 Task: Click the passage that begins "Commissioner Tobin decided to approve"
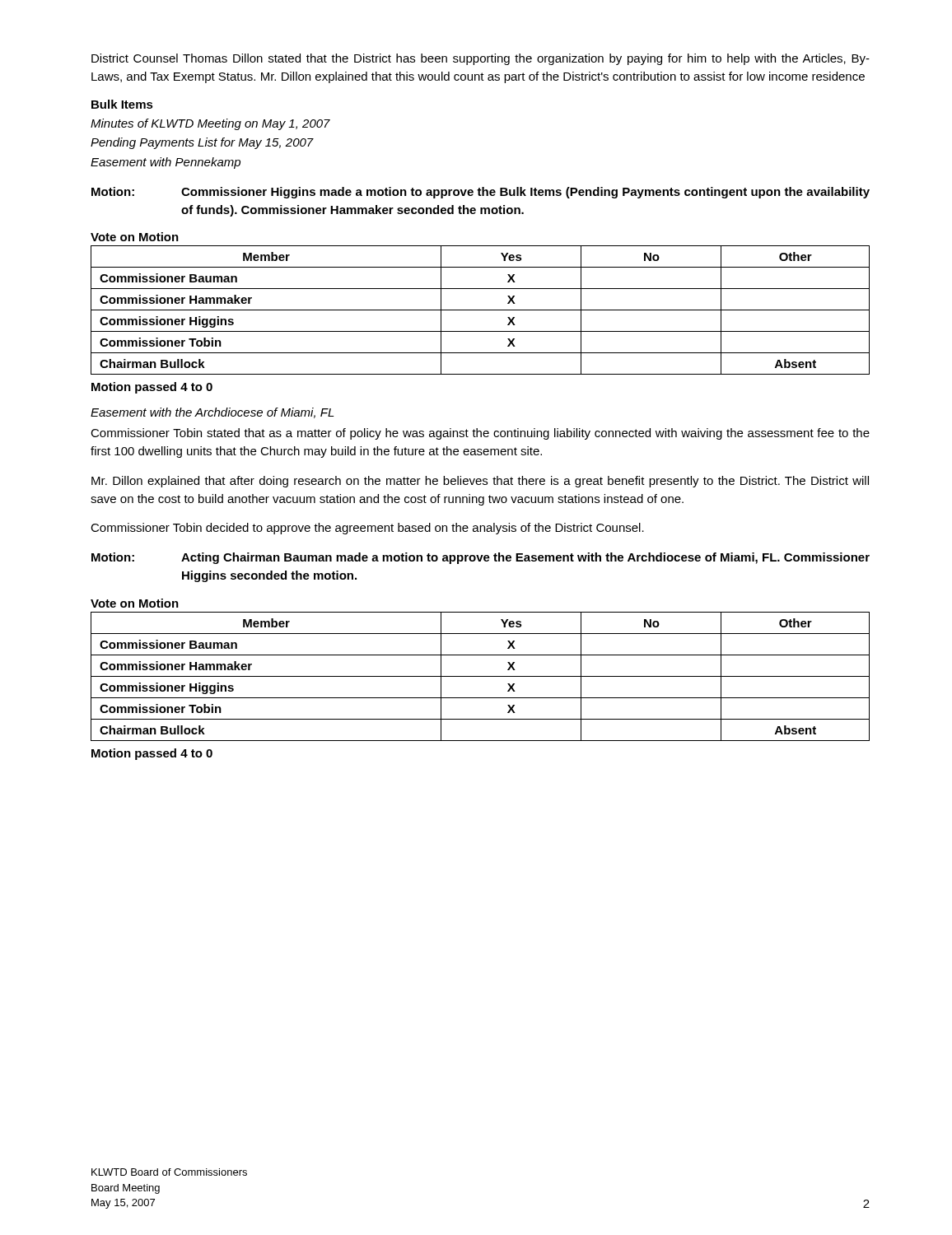click(x=368, y=528)
